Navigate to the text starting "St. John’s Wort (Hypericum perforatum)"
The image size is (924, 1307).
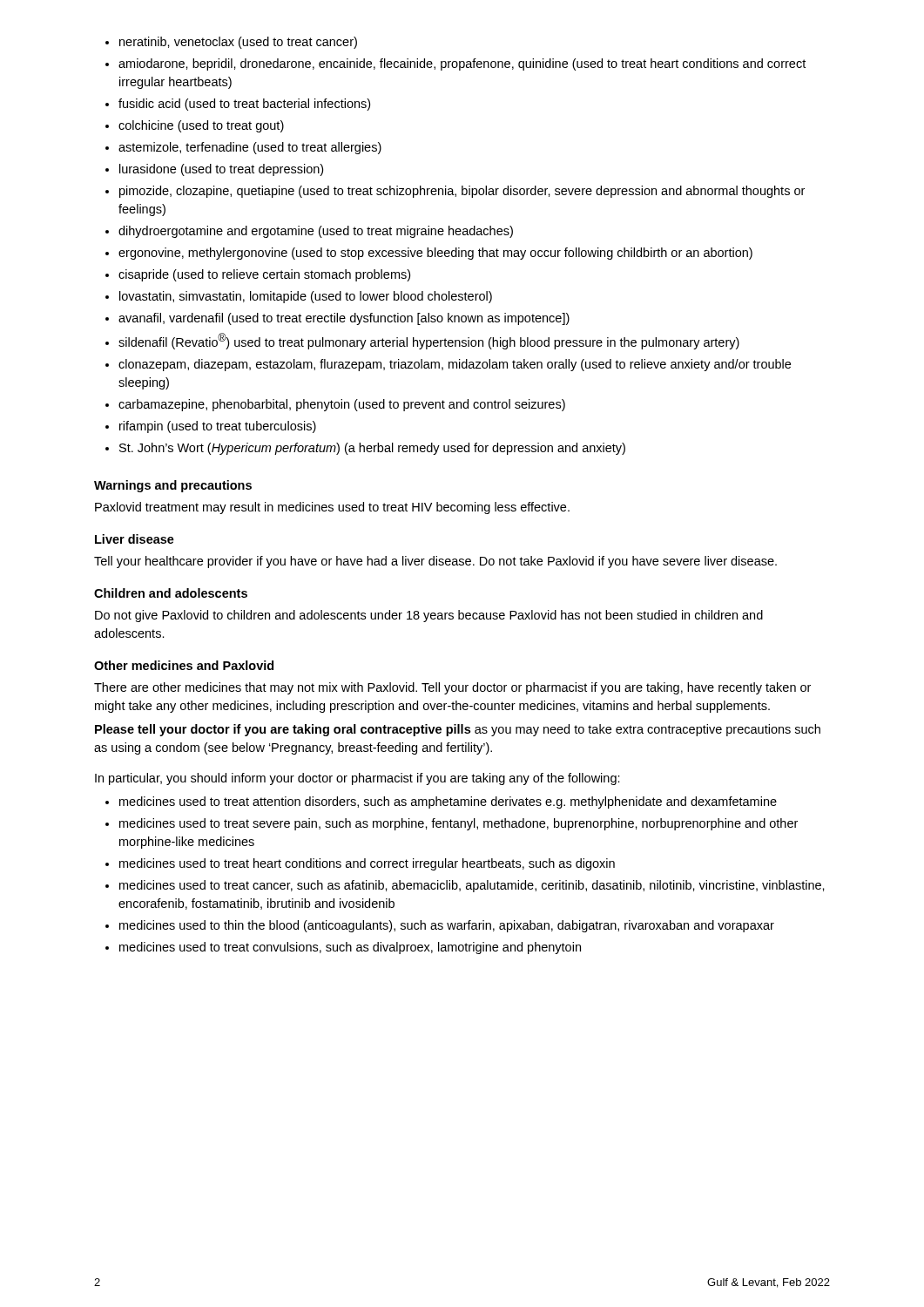474,448
